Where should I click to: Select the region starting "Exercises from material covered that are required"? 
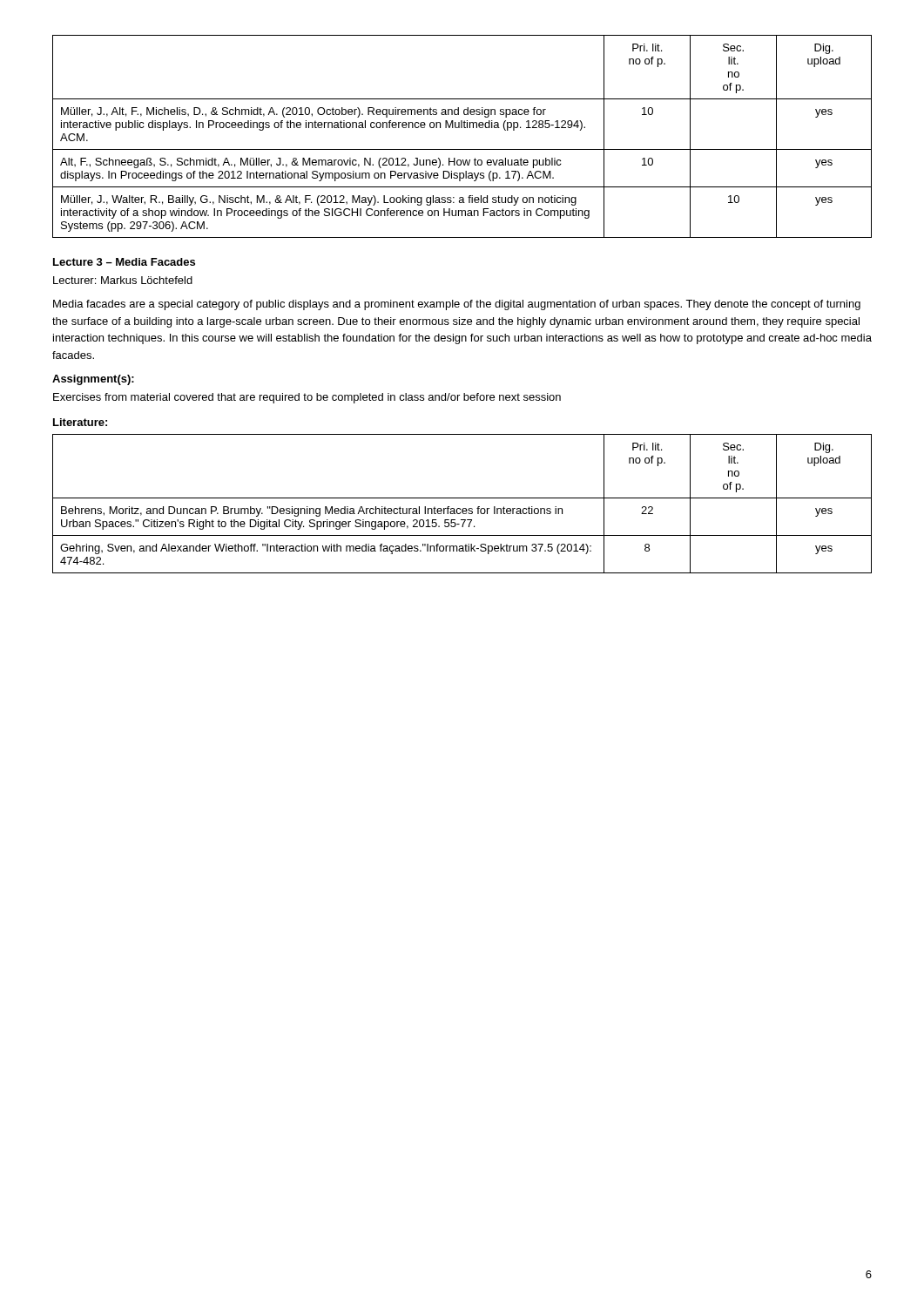click(x=307, y=397)
